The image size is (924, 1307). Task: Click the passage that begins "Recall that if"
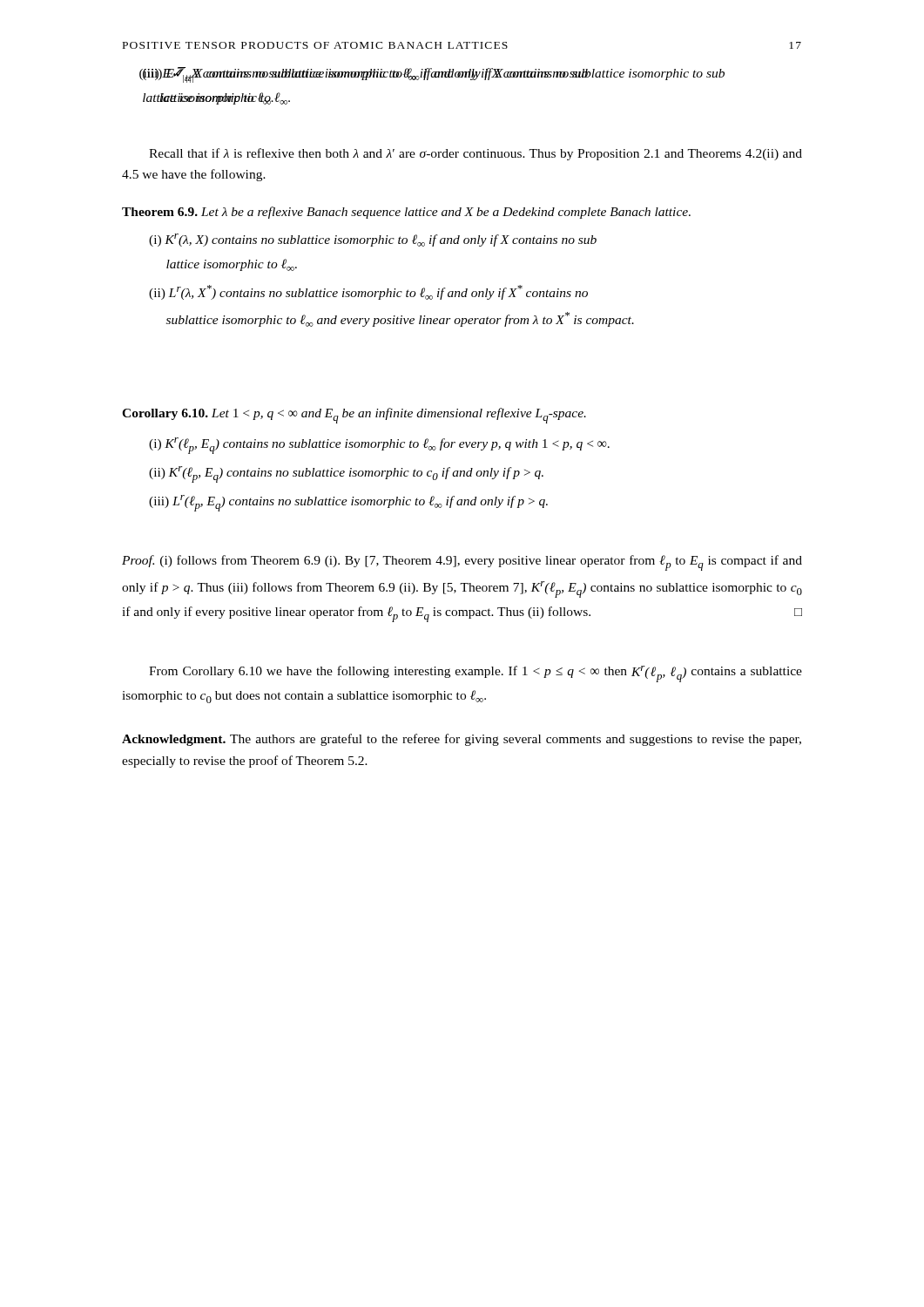[462, 163]
